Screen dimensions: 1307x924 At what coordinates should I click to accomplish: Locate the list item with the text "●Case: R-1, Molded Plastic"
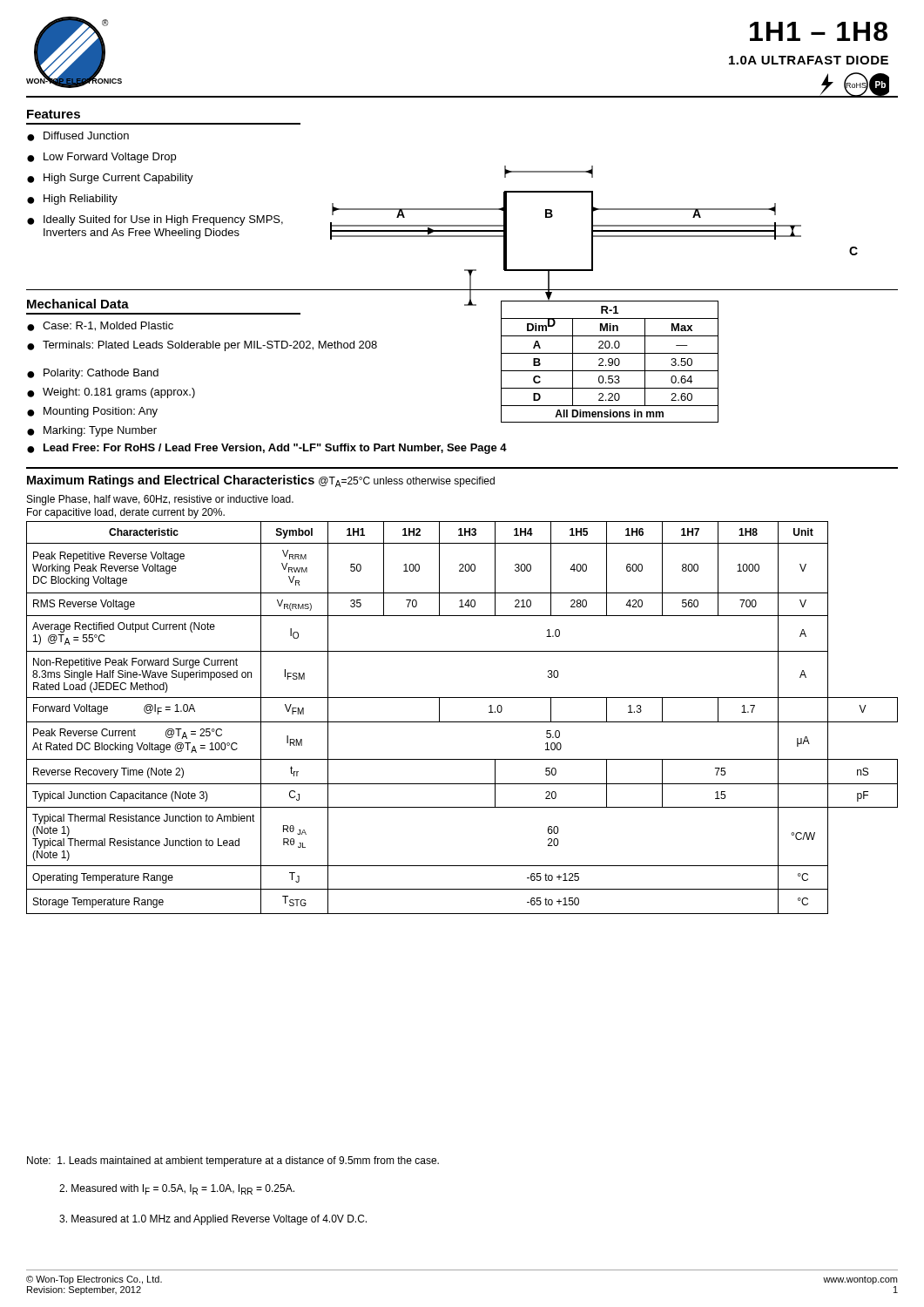pyautogui.click(x=100, y=327)
